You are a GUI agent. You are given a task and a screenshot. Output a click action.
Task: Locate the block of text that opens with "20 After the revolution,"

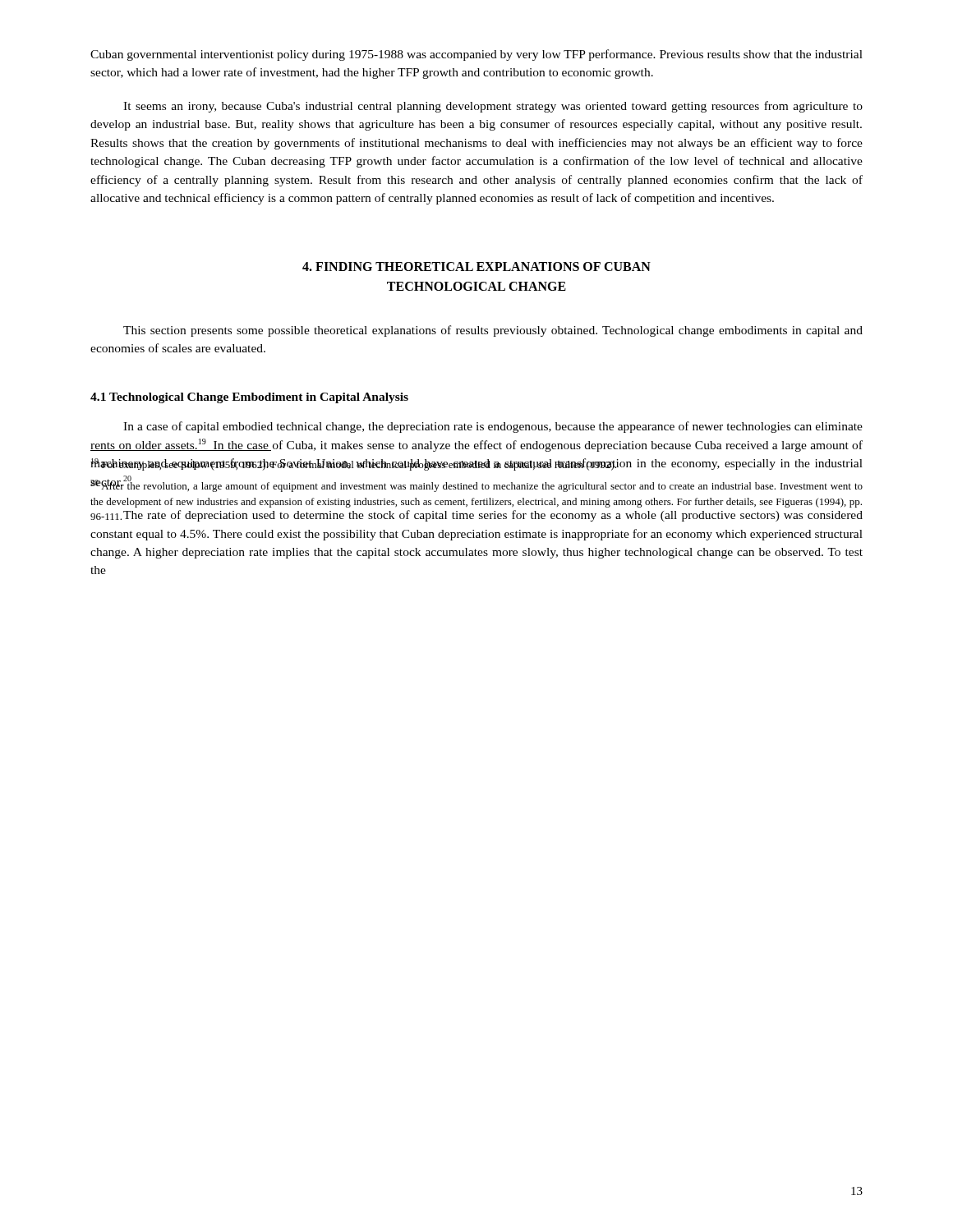476,501
